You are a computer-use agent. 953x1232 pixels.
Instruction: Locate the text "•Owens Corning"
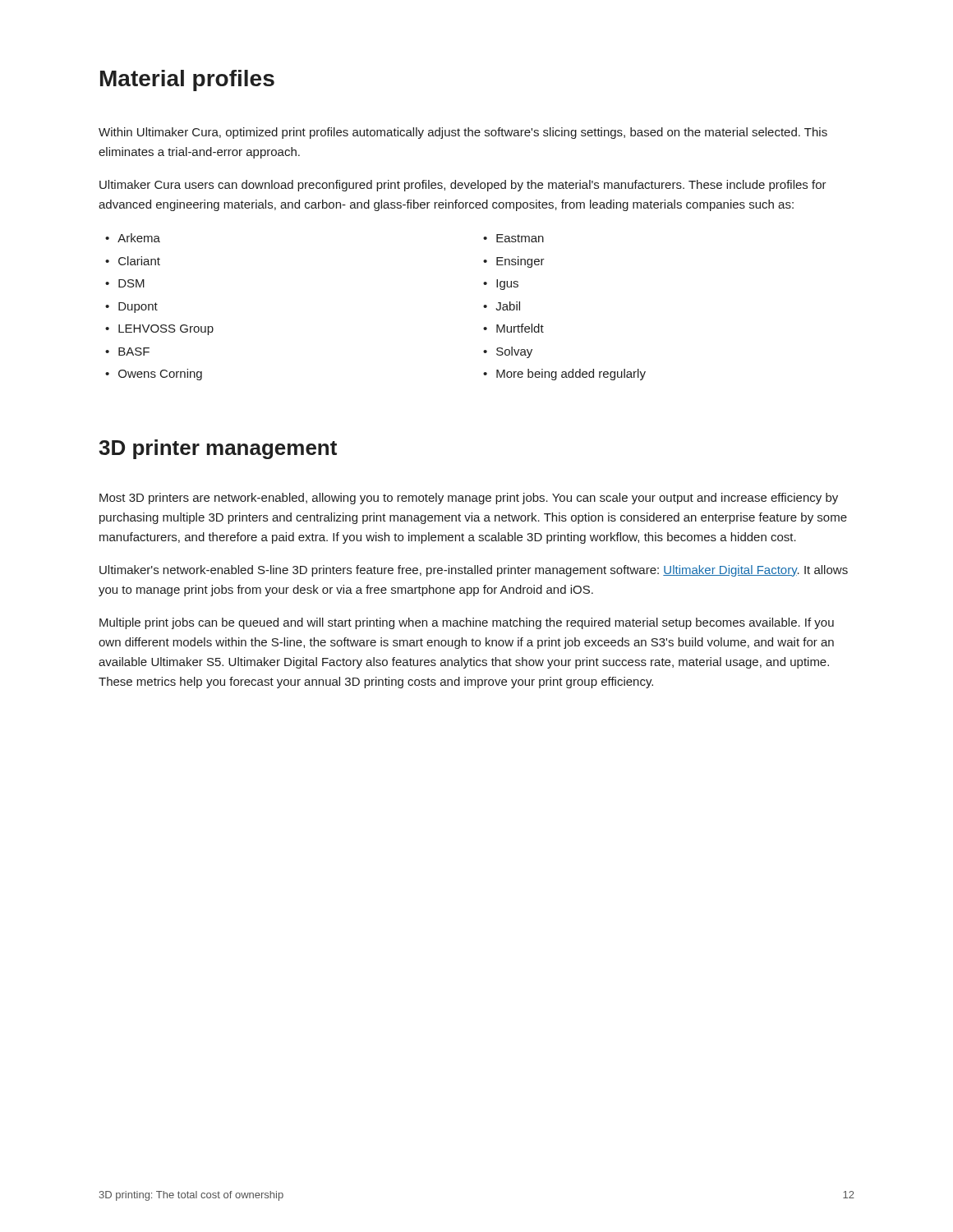[154, 374]
